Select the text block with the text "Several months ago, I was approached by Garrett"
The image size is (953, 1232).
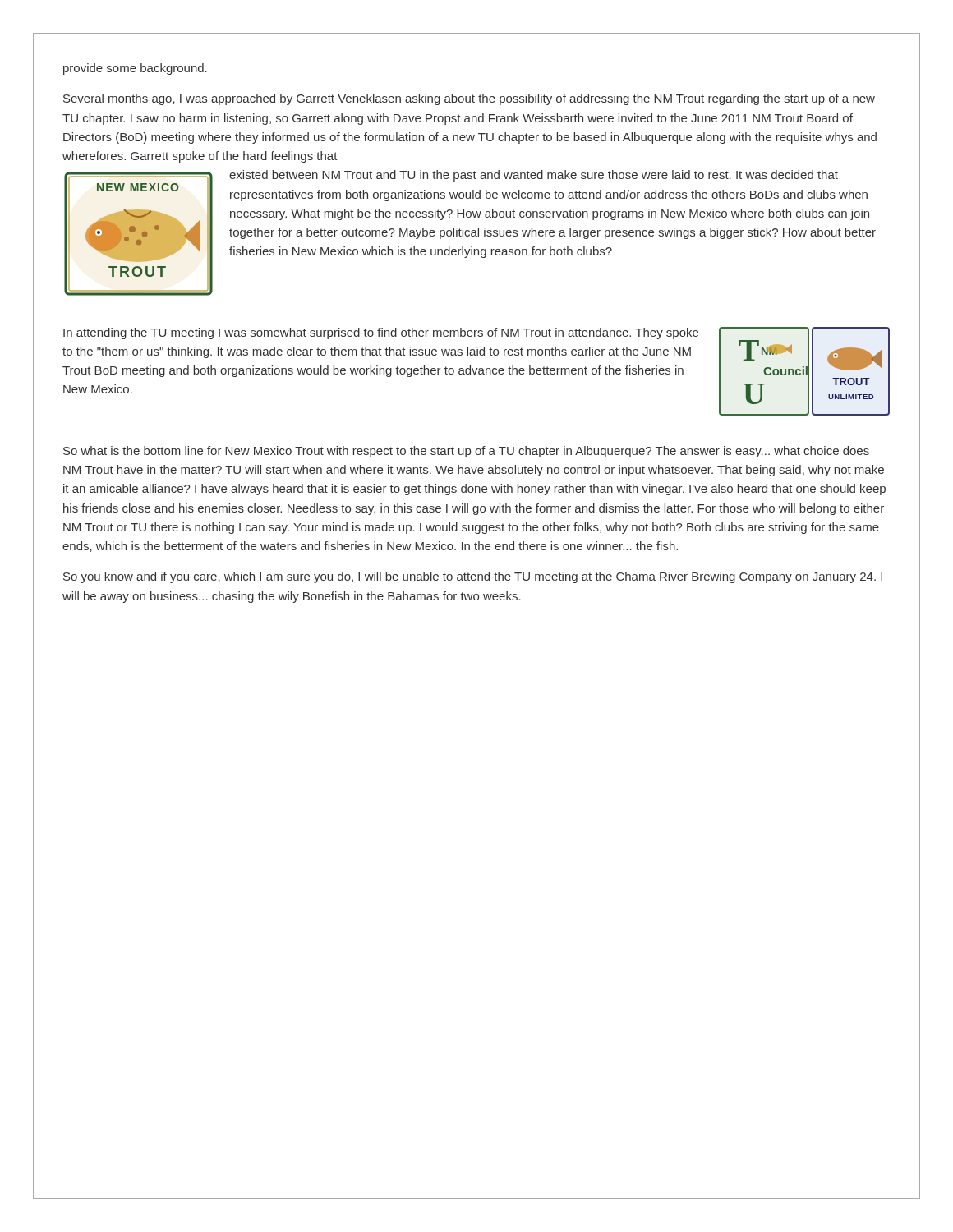[470, 127]
